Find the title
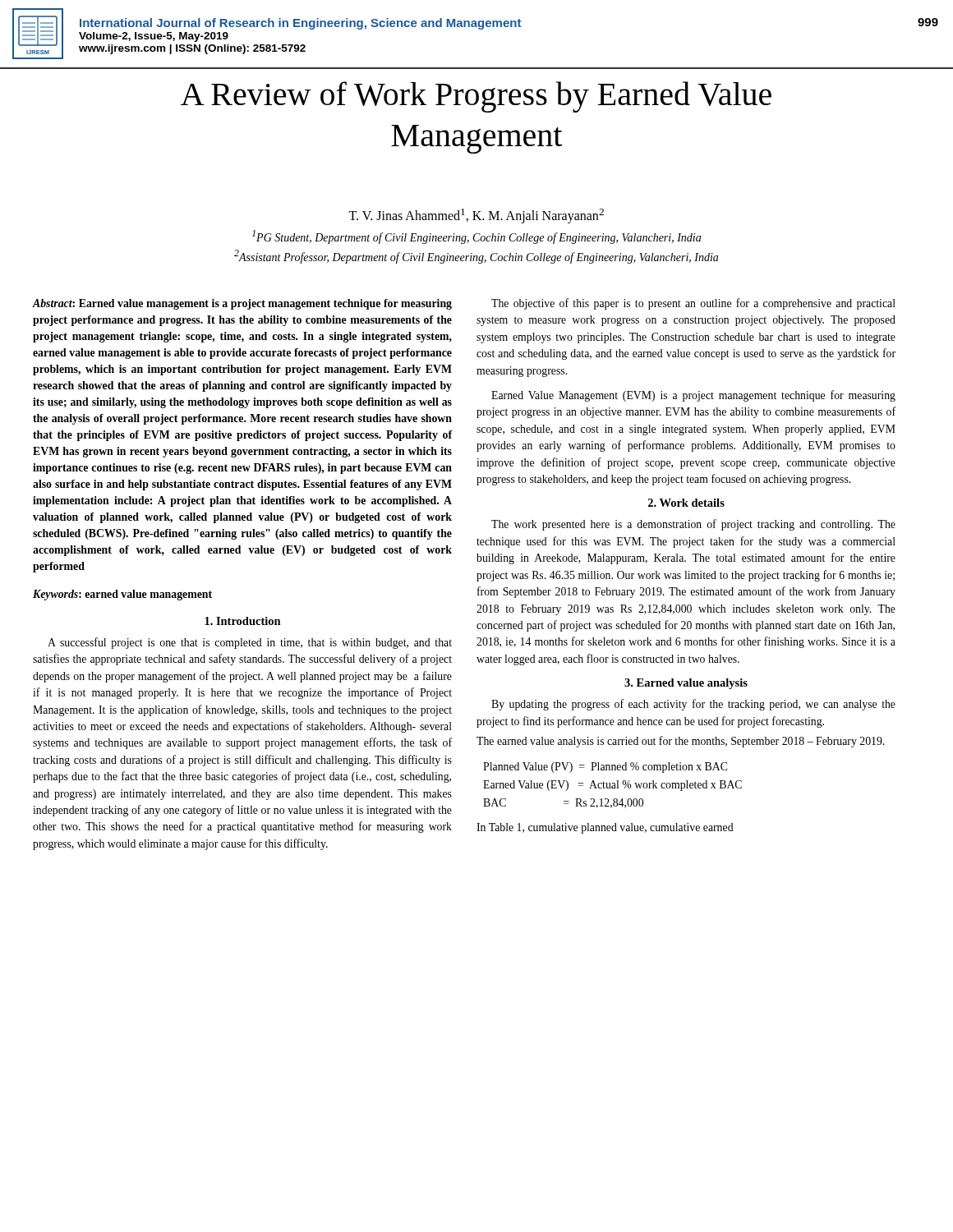The width and height of the screenshot is (953, 1232). [476, 115]
